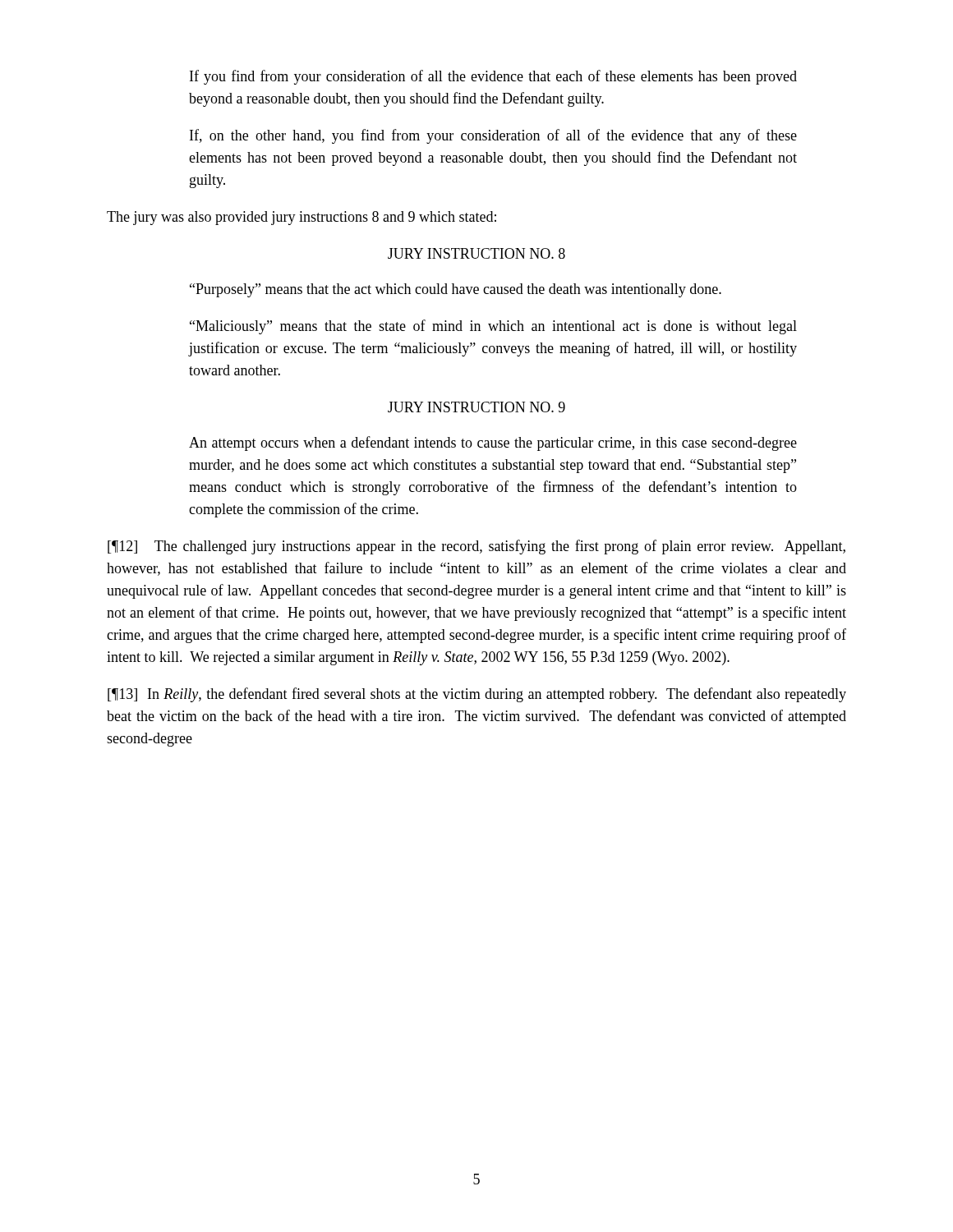Locate the section header that reads "JURY INSTRUCTION NO. 9"
This screenshot has height=1232, width=953.
[x=476, y=407]
